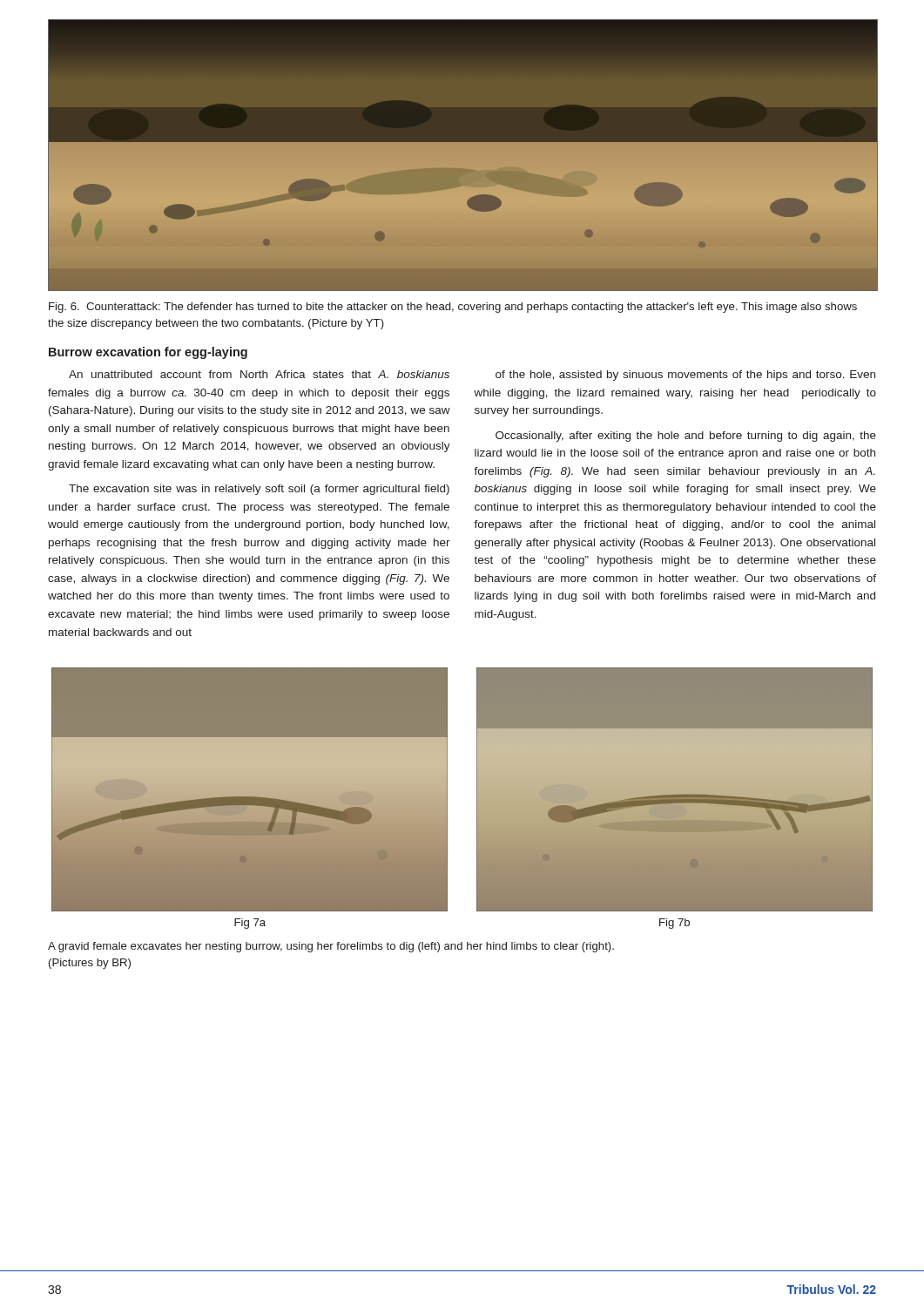Click the caption that begins "A gravid female excavates her nesting burrow, using"
Viewport: 924px width, 1307px height.
331,954
